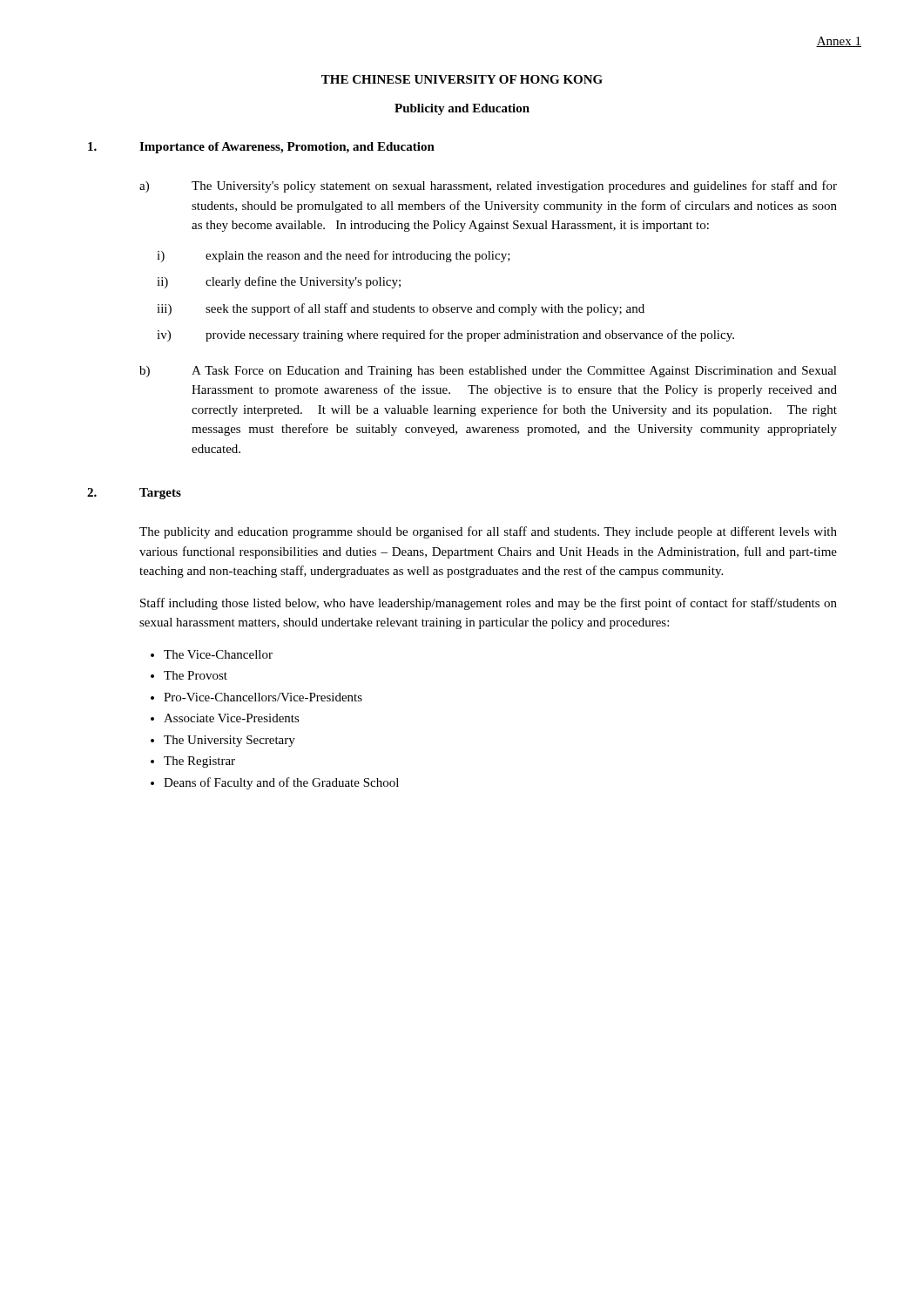Screen dimensions: 1307x924
Task: Select the list item that reads "The Registrar"
Action: click(199, 761)
